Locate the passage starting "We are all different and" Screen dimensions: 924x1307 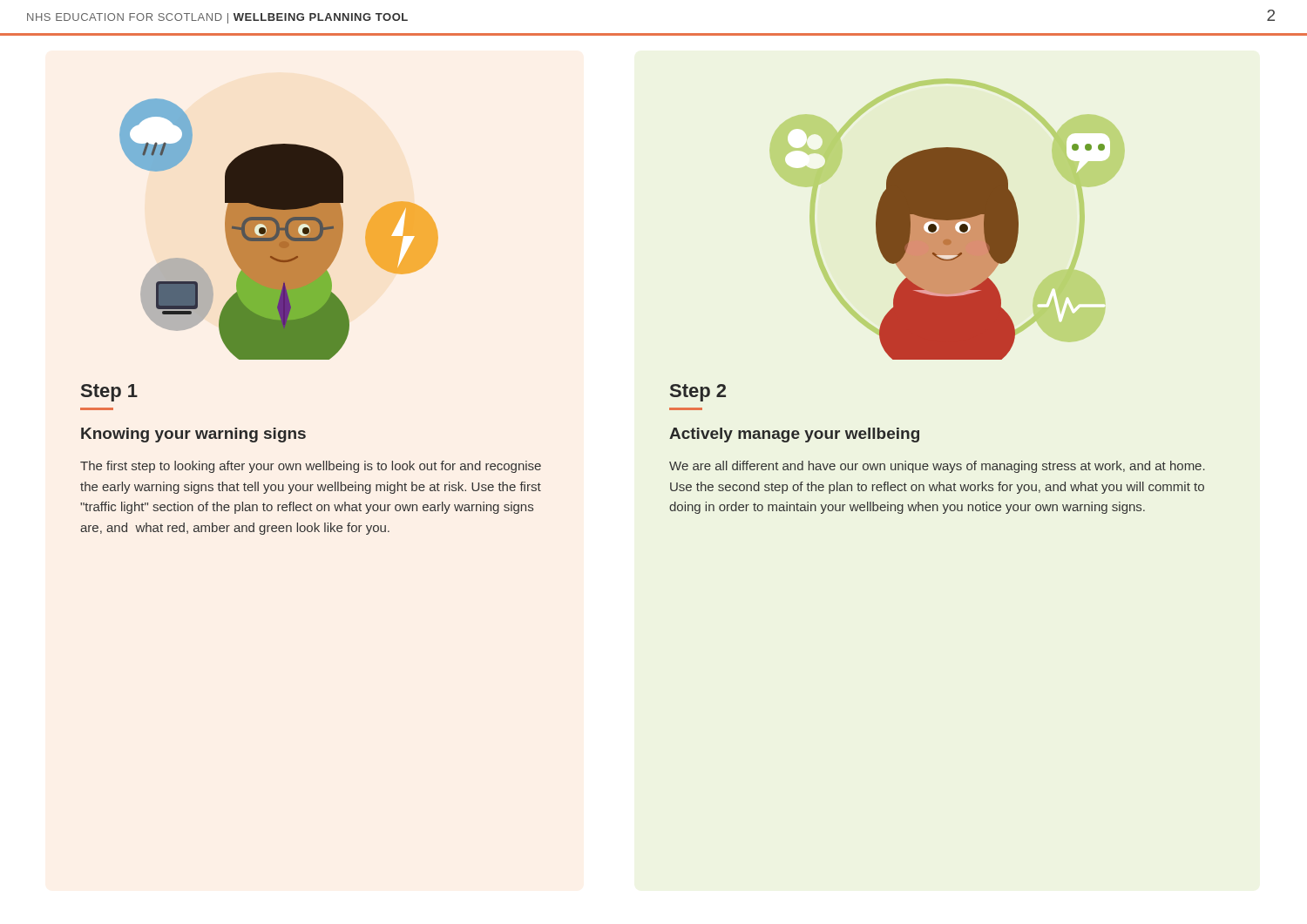tap(937, 486)
